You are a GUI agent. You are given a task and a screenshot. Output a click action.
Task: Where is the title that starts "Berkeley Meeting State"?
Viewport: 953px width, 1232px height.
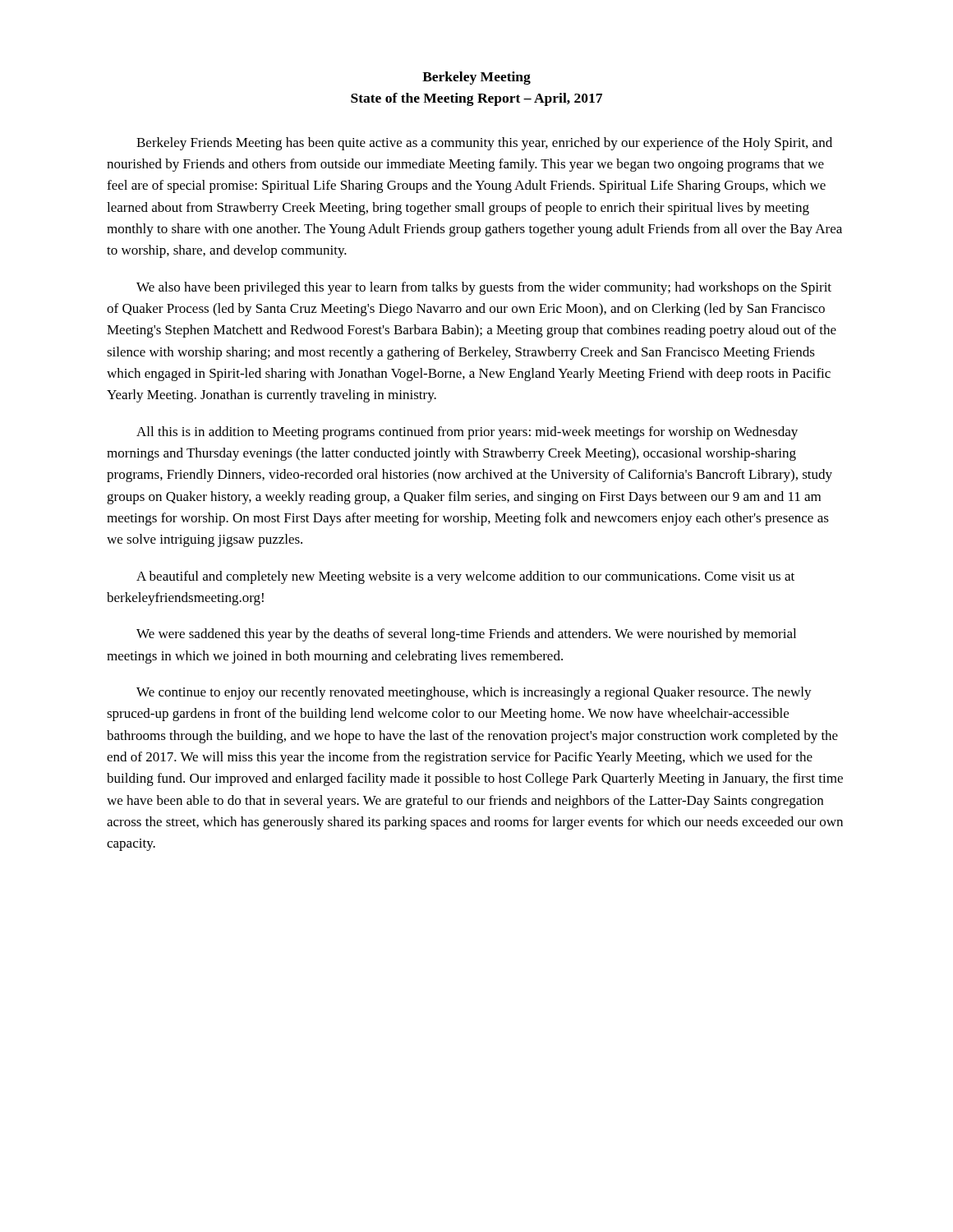click(476, 87)
